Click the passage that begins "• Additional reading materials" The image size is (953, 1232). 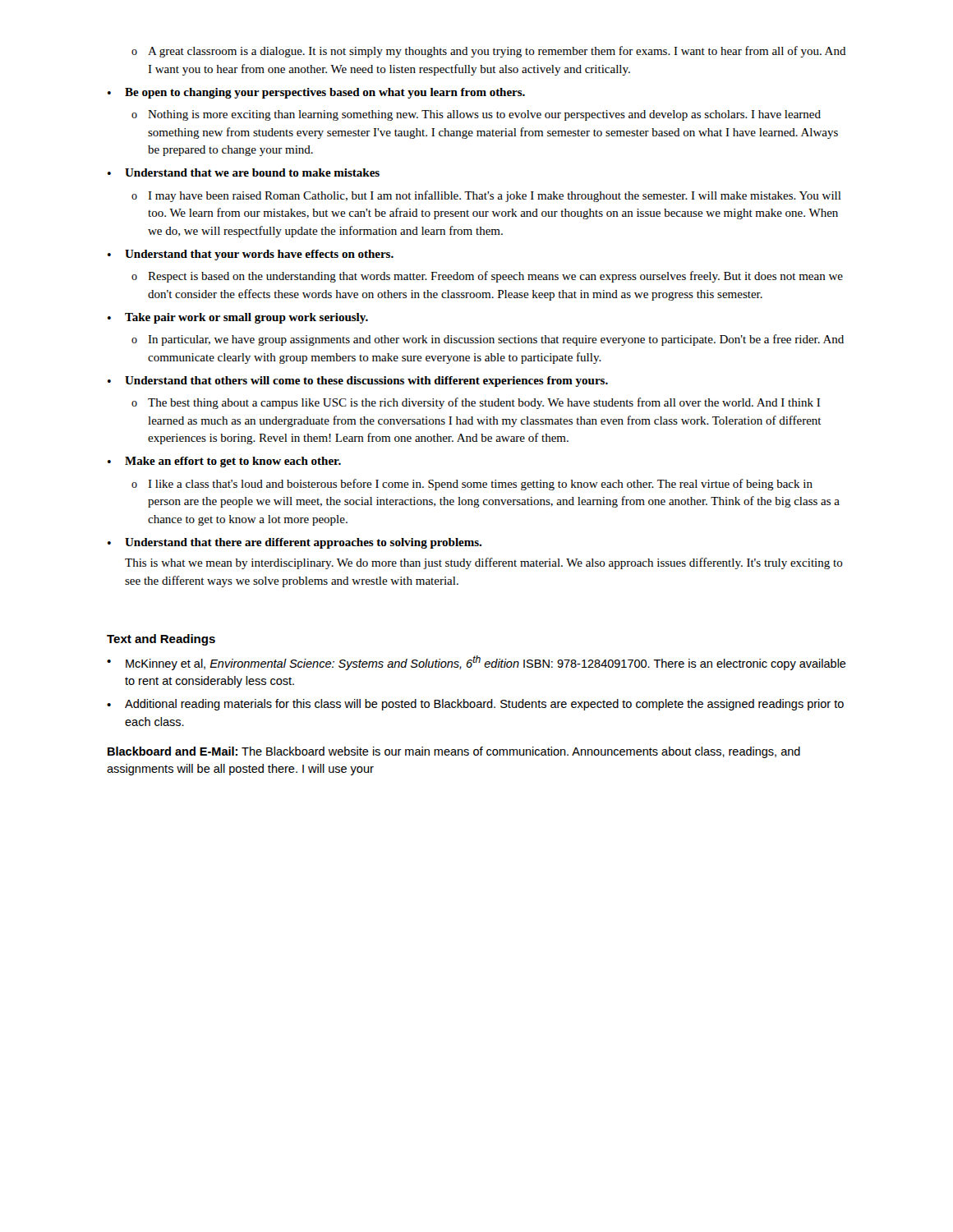pos(476,714)
